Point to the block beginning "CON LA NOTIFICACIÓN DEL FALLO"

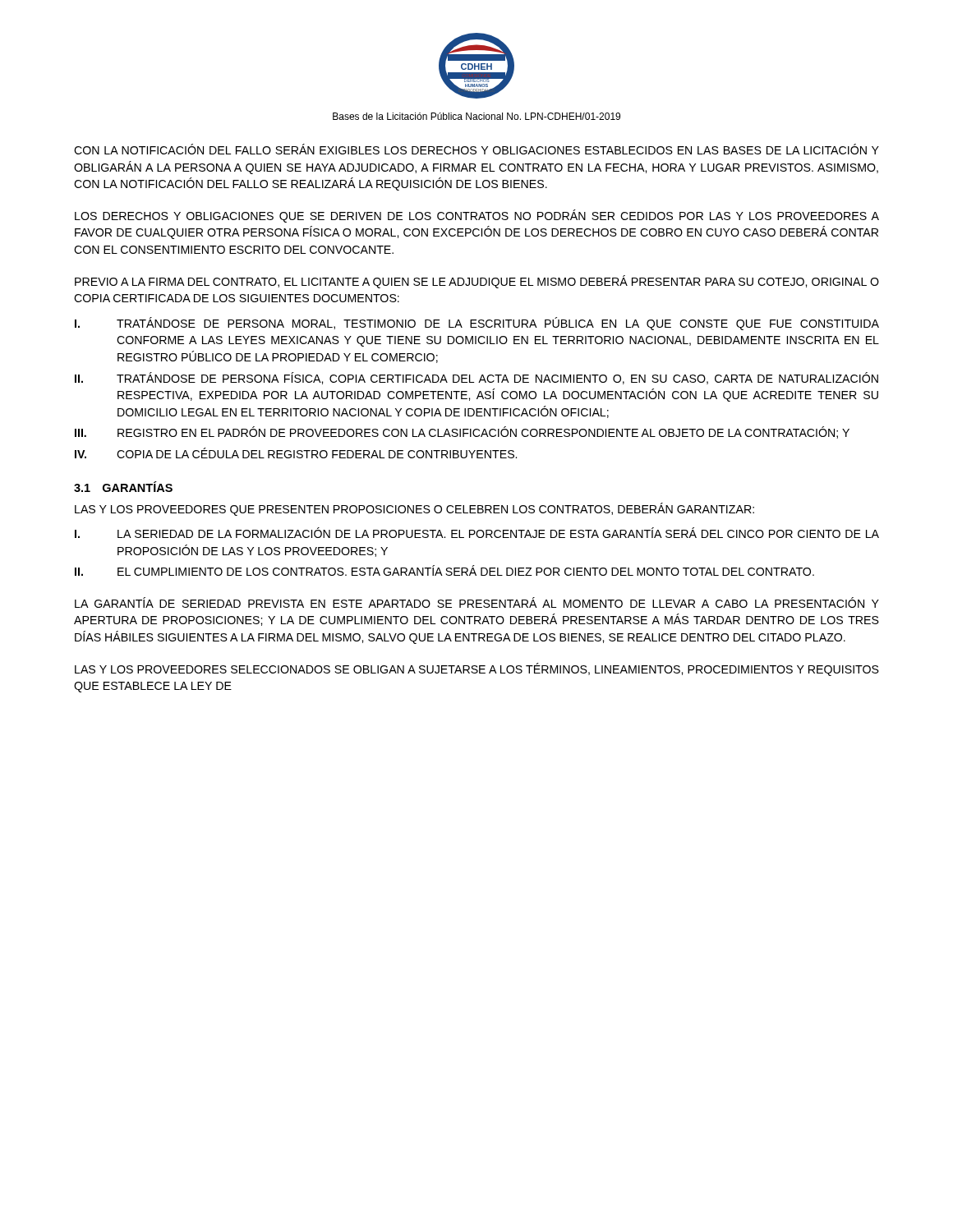(x=476, y=167)
